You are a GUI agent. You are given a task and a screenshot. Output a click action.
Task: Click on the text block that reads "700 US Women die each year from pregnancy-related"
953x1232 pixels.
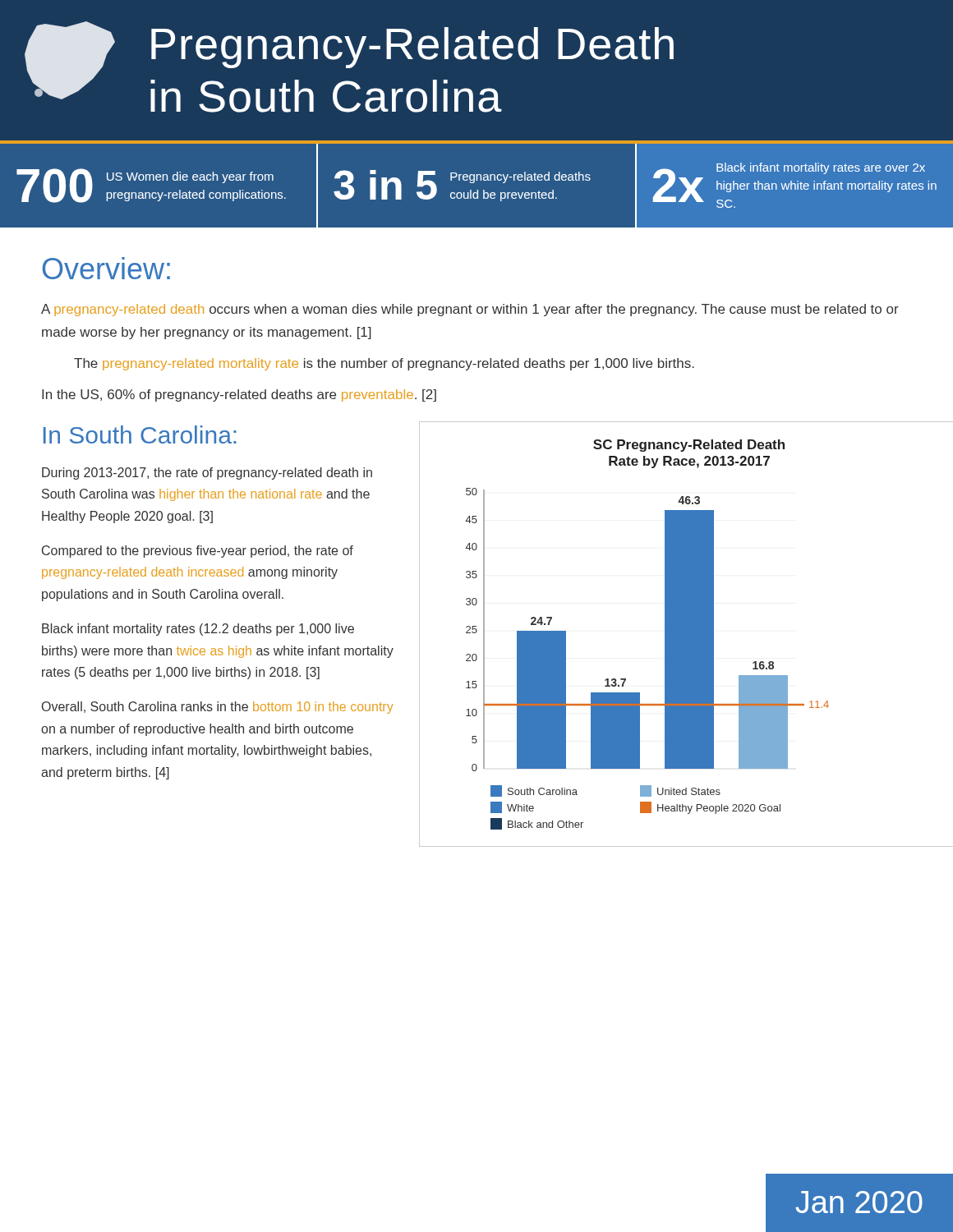pyautogui.click(x=158, y=185)
